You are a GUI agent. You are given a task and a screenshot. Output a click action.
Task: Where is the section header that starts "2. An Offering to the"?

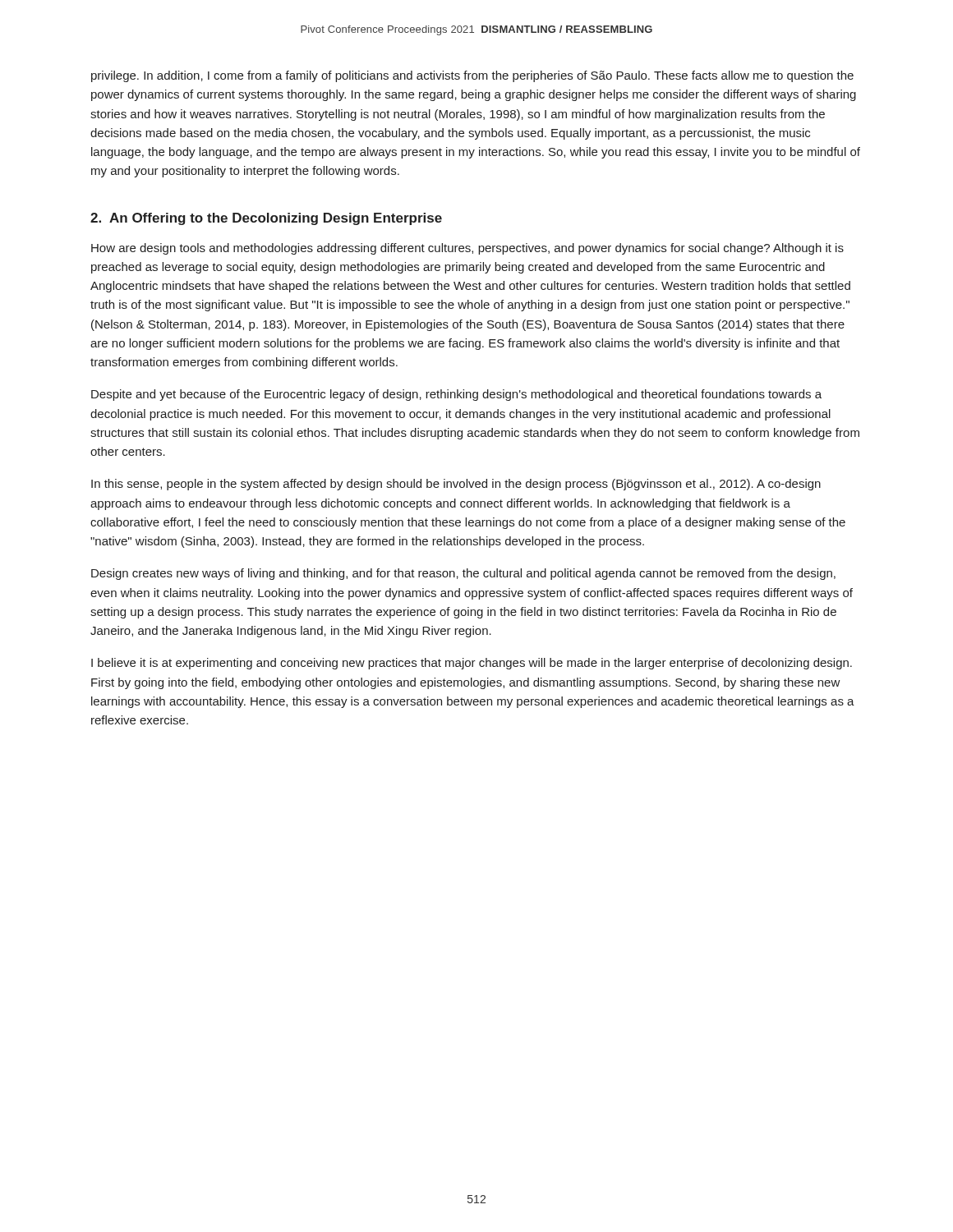(266, 218)
